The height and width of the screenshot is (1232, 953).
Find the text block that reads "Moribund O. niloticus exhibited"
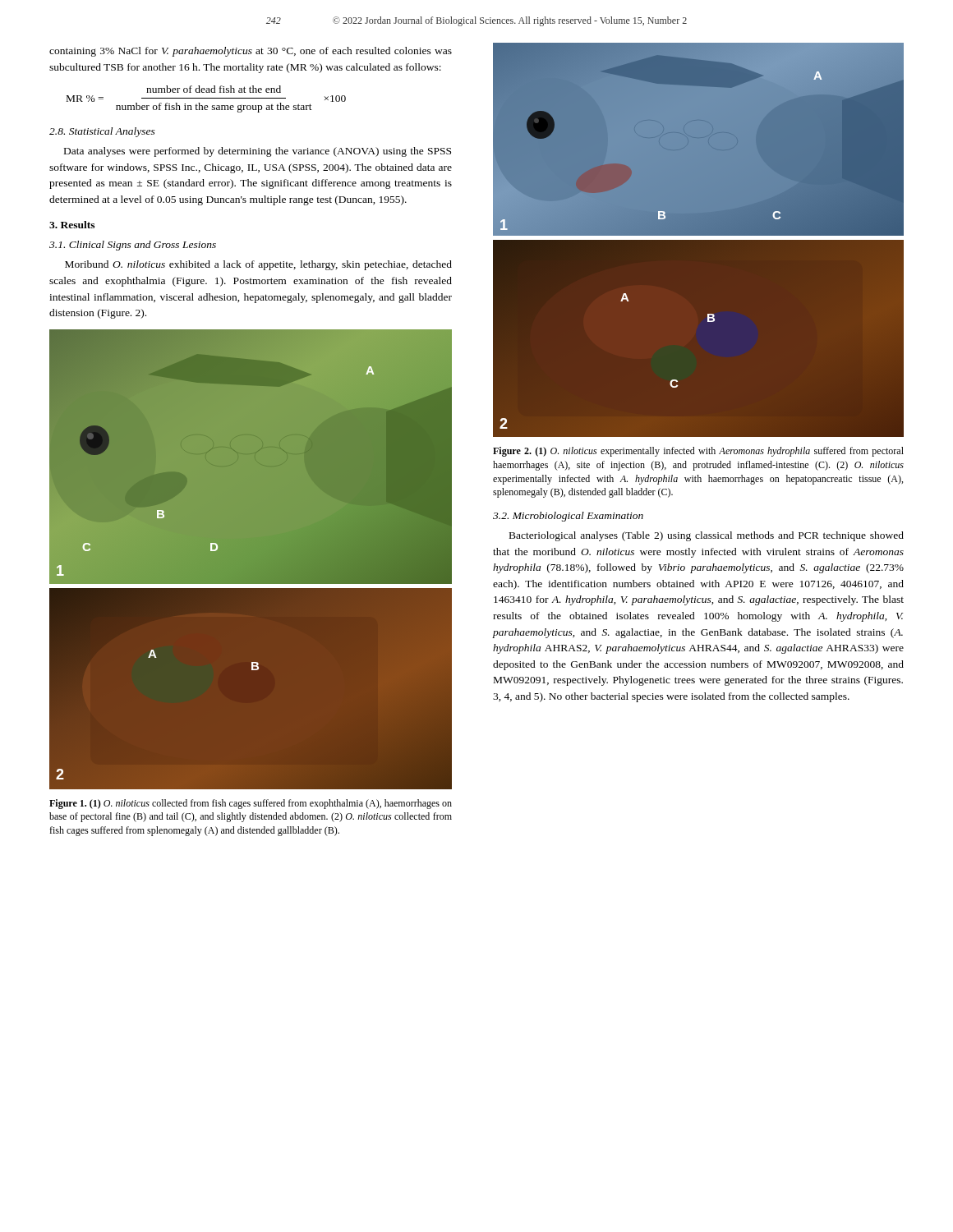pos(251,288)
